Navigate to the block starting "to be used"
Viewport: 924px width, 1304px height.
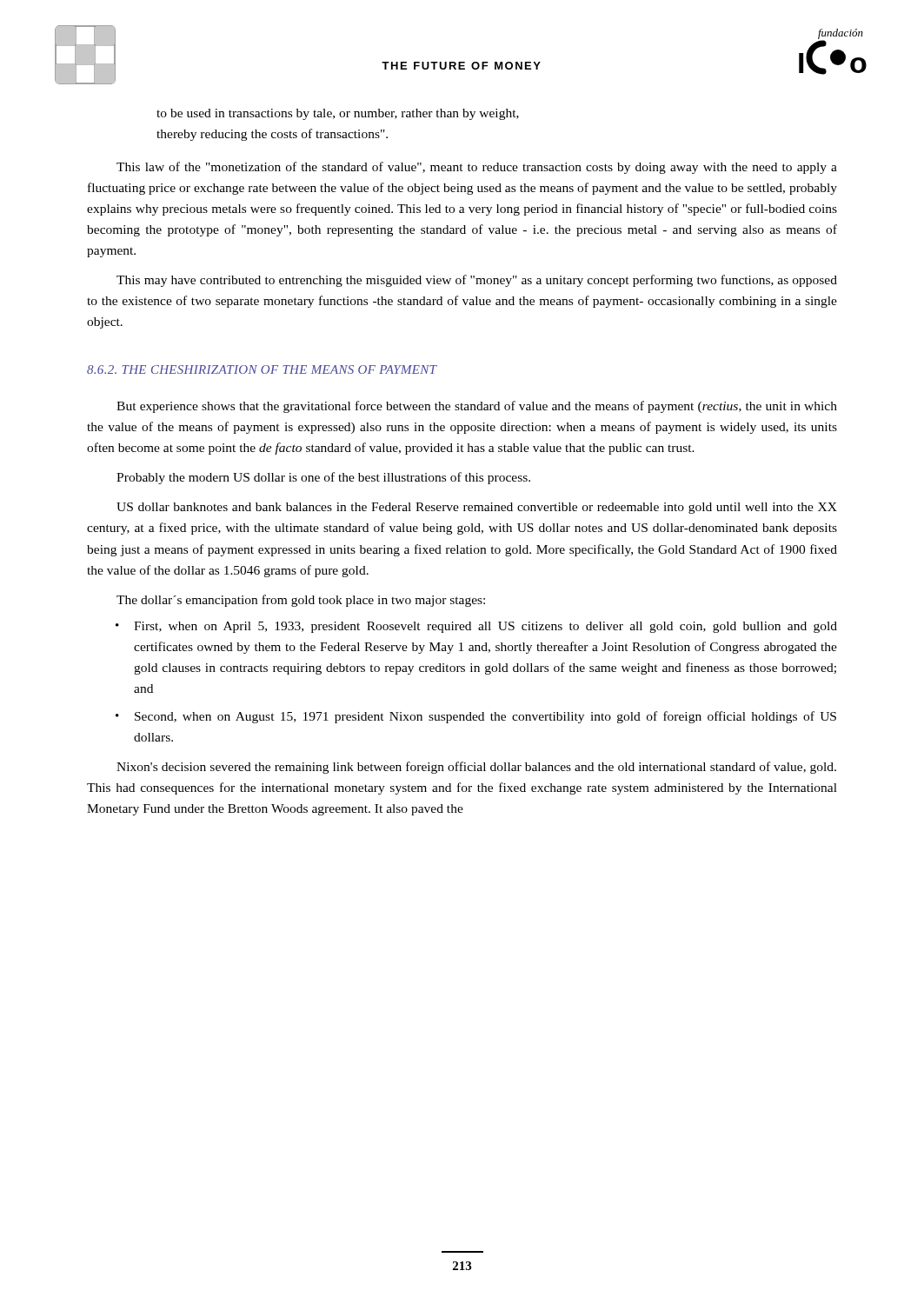(338, 123)
